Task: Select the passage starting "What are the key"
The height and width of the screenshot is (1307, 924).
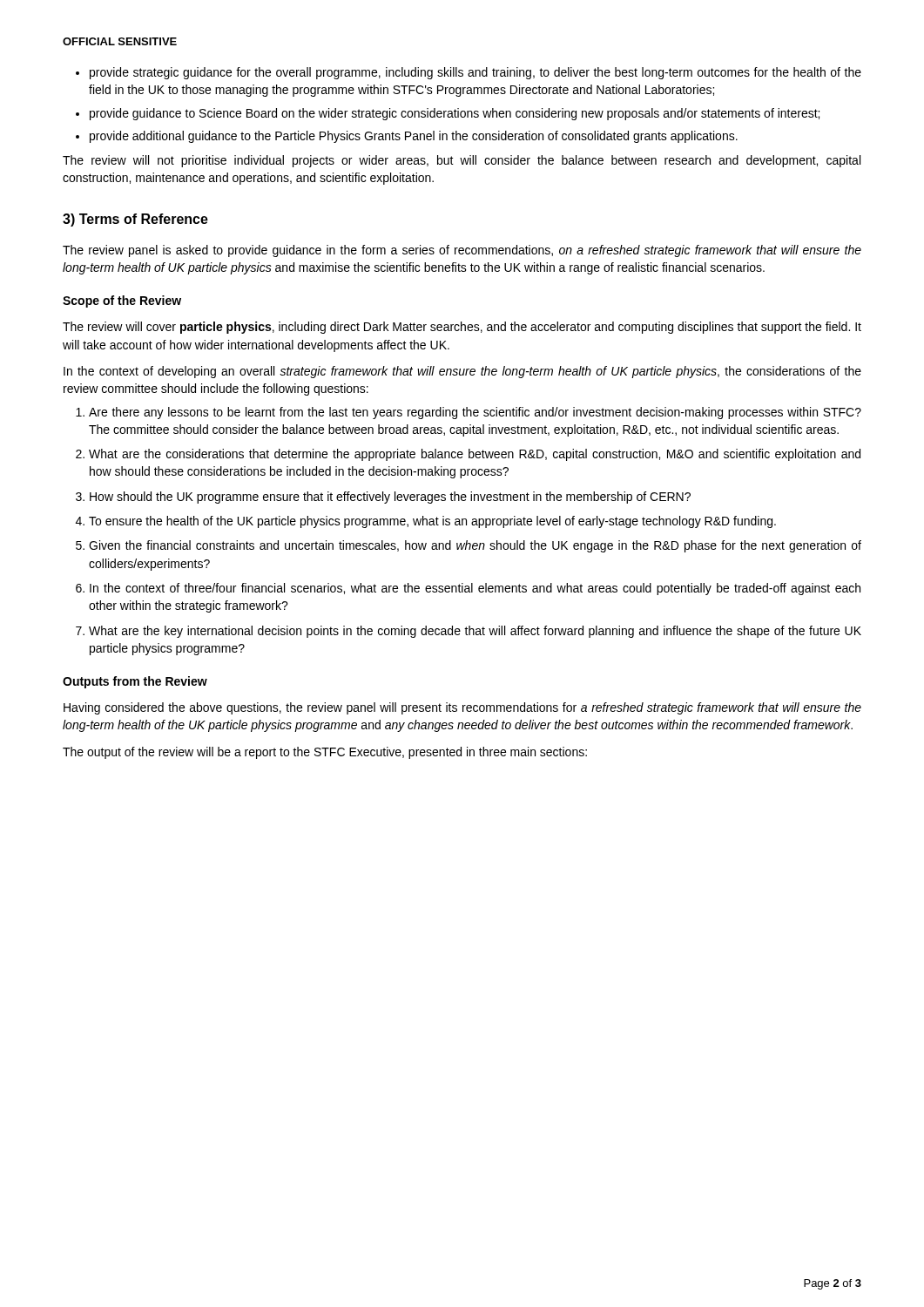Action: coord(475,639)
